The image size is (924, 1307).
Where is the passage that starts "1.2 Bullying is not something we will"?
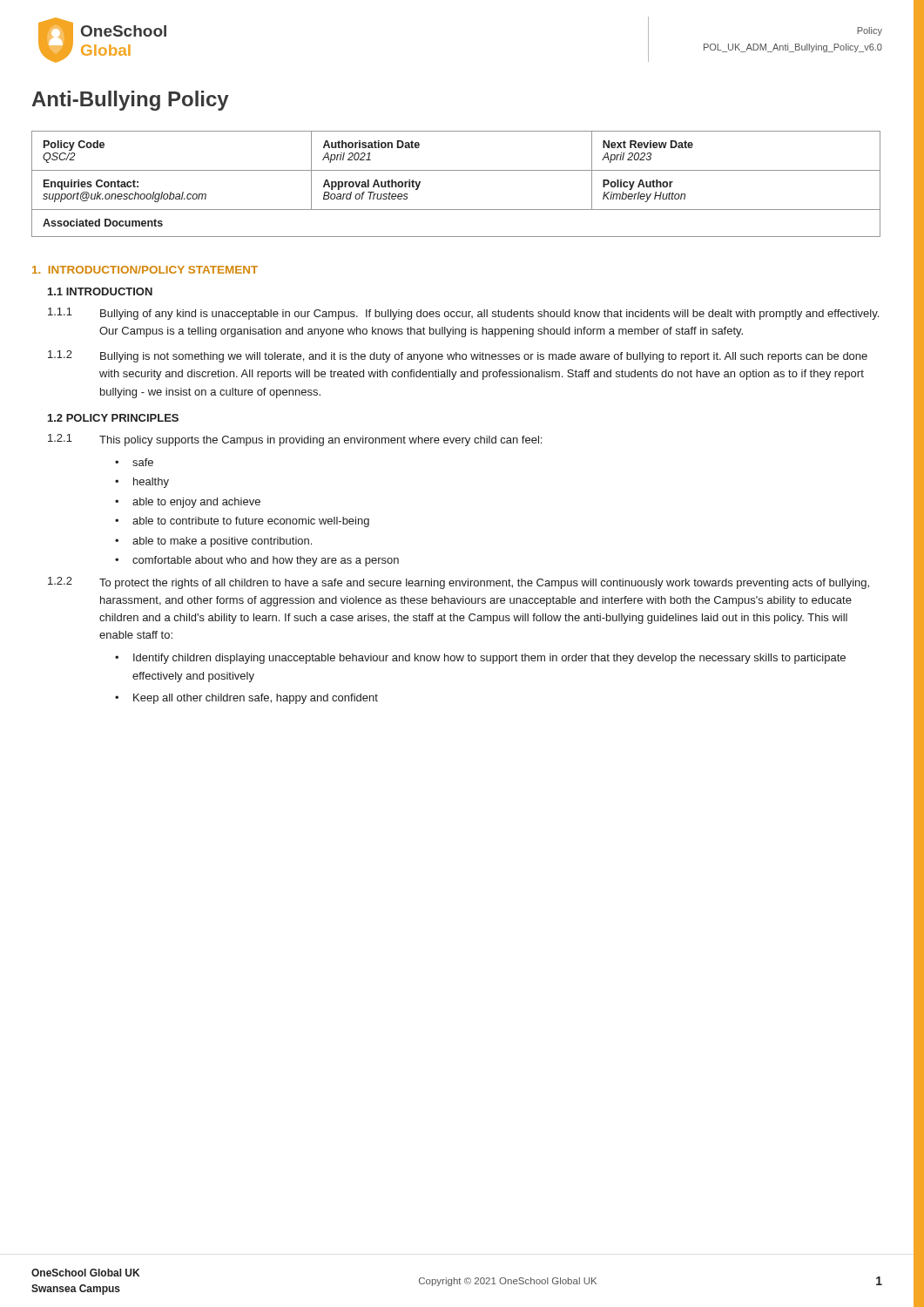[464, 374]
